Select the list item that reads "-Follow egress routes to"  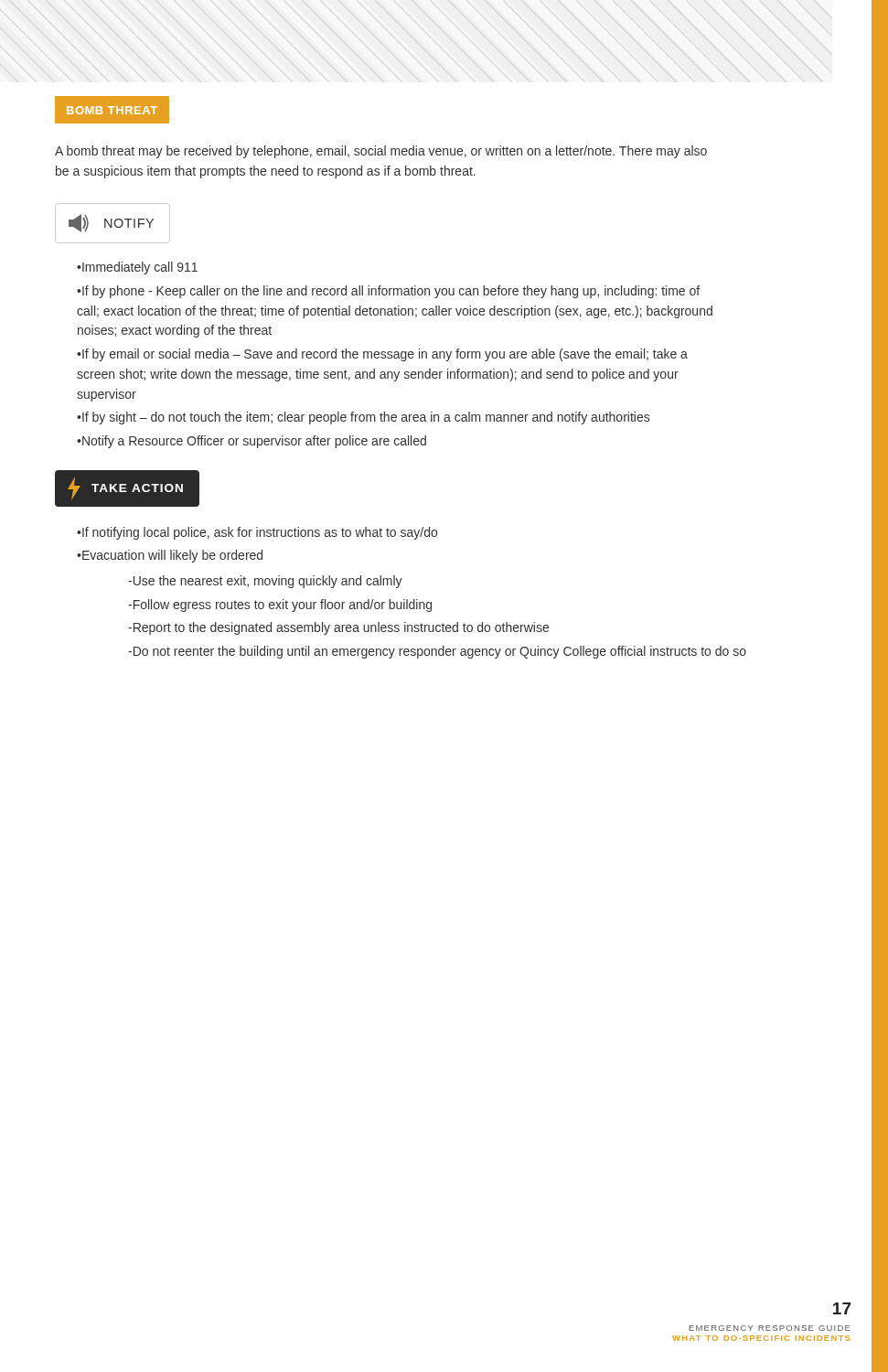click(x=280, y=604)
